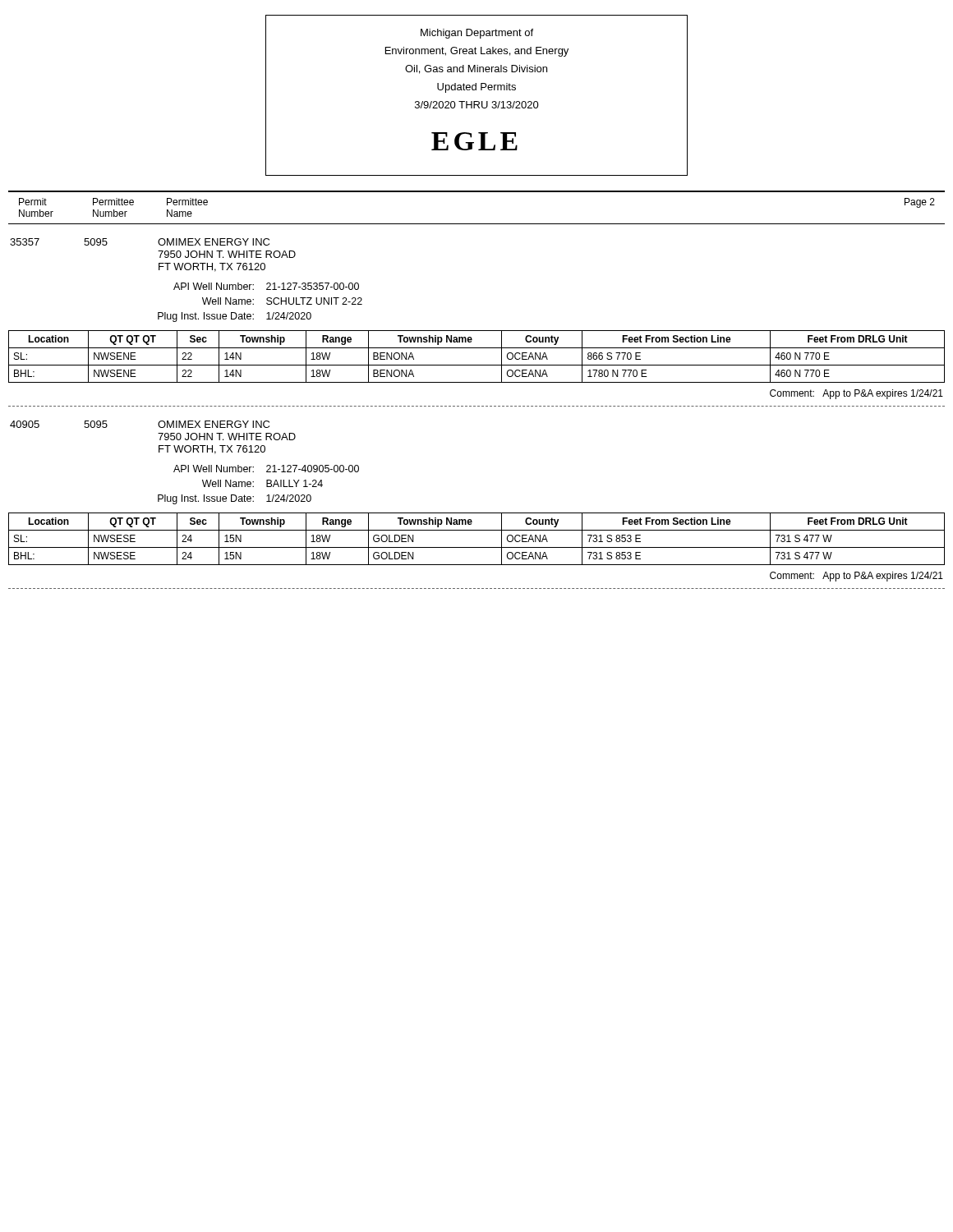This screenshot has height=1232, width=953.
Task: Select the text that says "API Well Number: 21-127-35357-00-00"
Action: pos(245,287)
